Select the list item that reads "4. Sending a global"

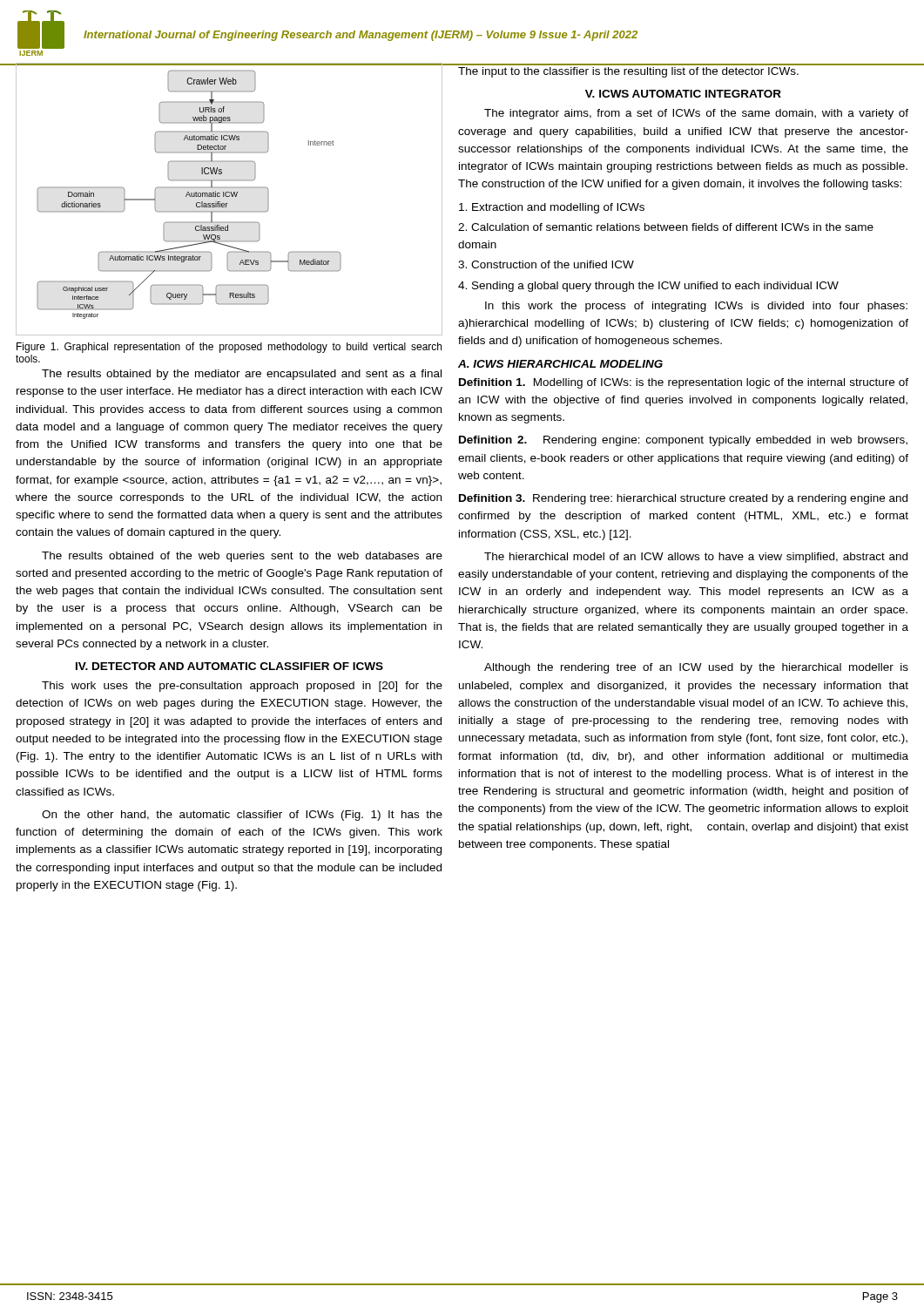(x=648, y=285)
